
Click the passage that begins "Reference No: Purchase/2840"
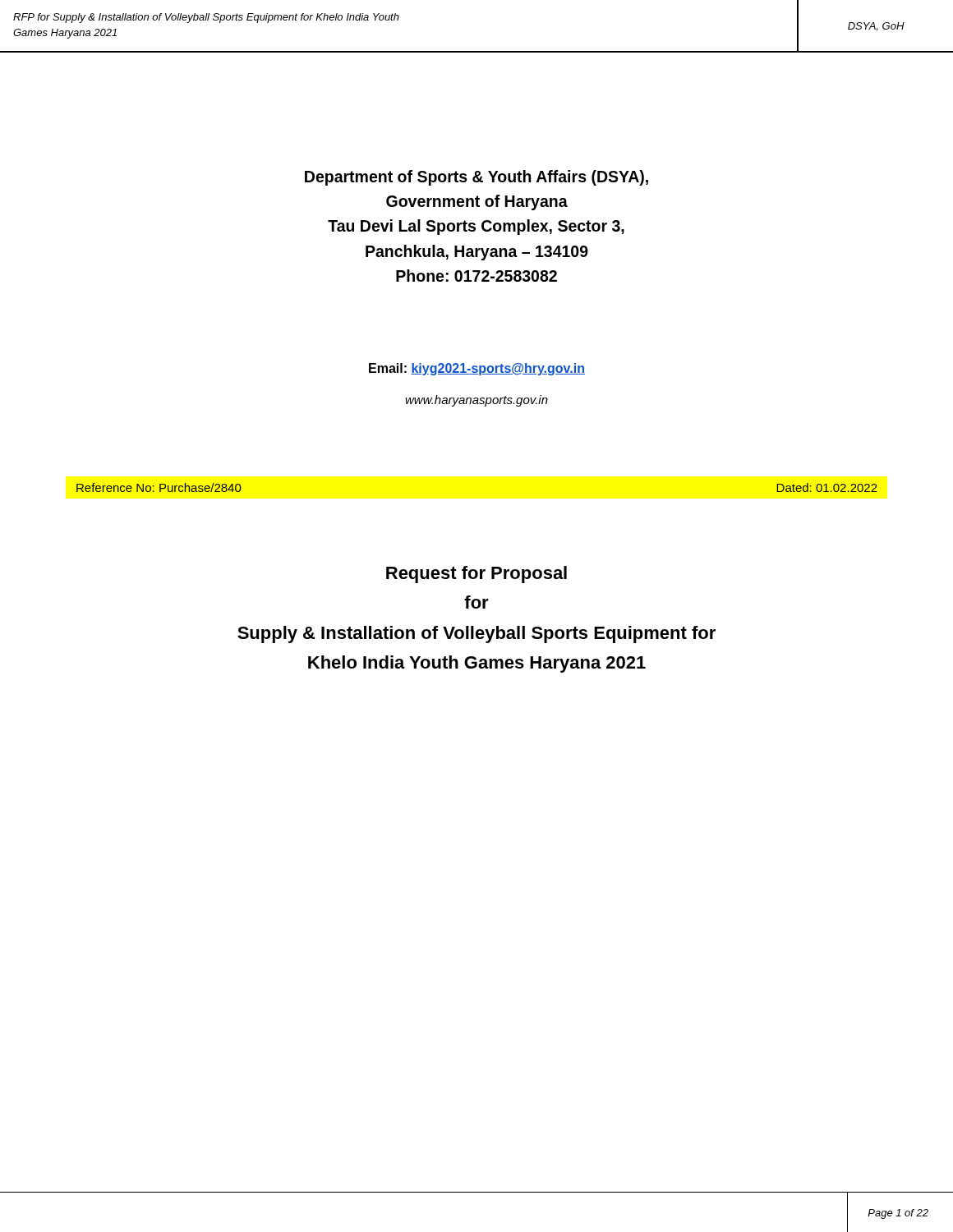[x=162, y=488]
